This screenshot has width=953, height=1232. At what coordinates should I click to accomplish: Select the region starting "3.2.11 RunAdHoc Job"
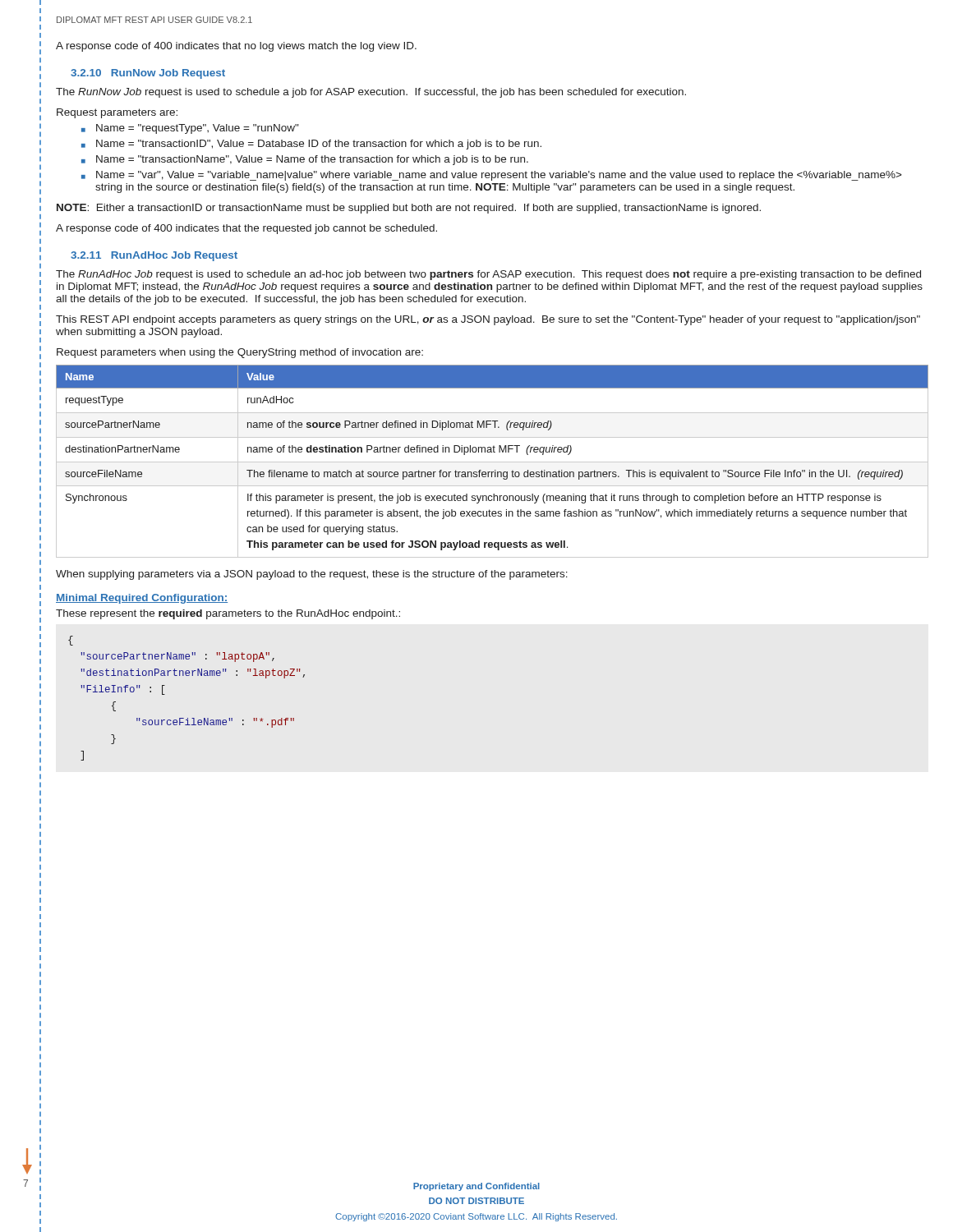154,255
